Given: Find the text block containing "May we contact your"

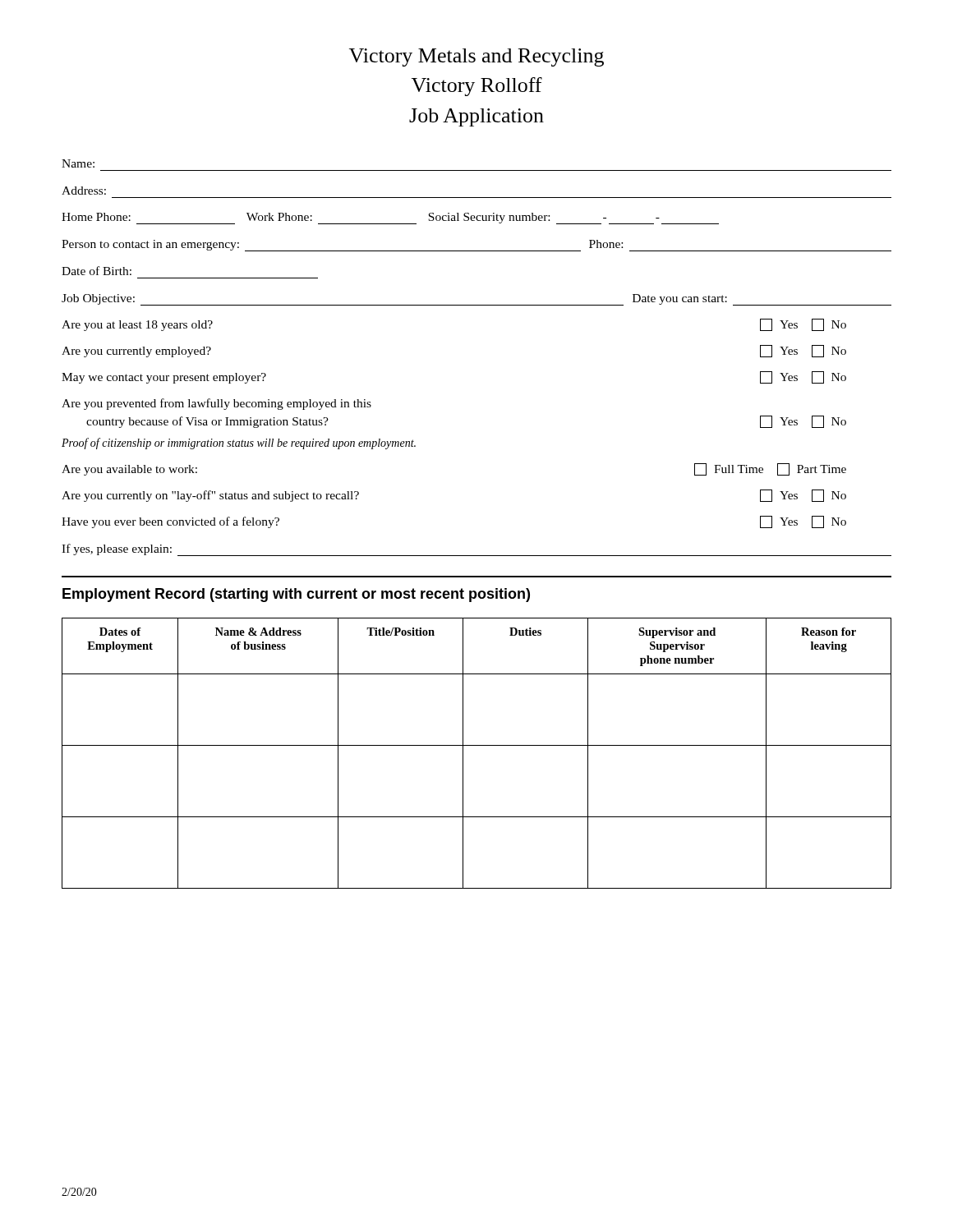Looking at the screenshot, I should click(164, 377).
